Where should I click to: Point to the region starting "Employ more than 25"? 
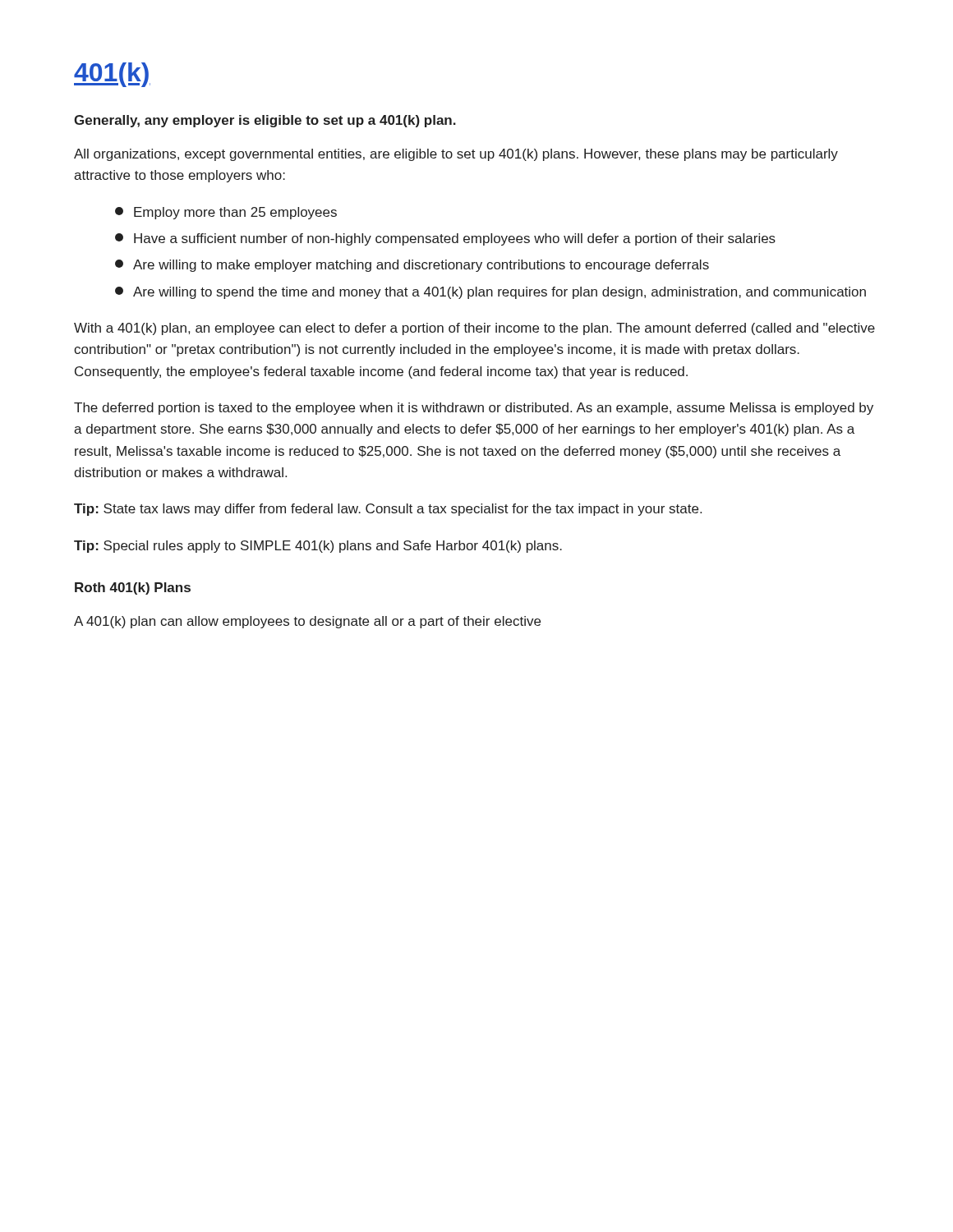pos(226,213)
